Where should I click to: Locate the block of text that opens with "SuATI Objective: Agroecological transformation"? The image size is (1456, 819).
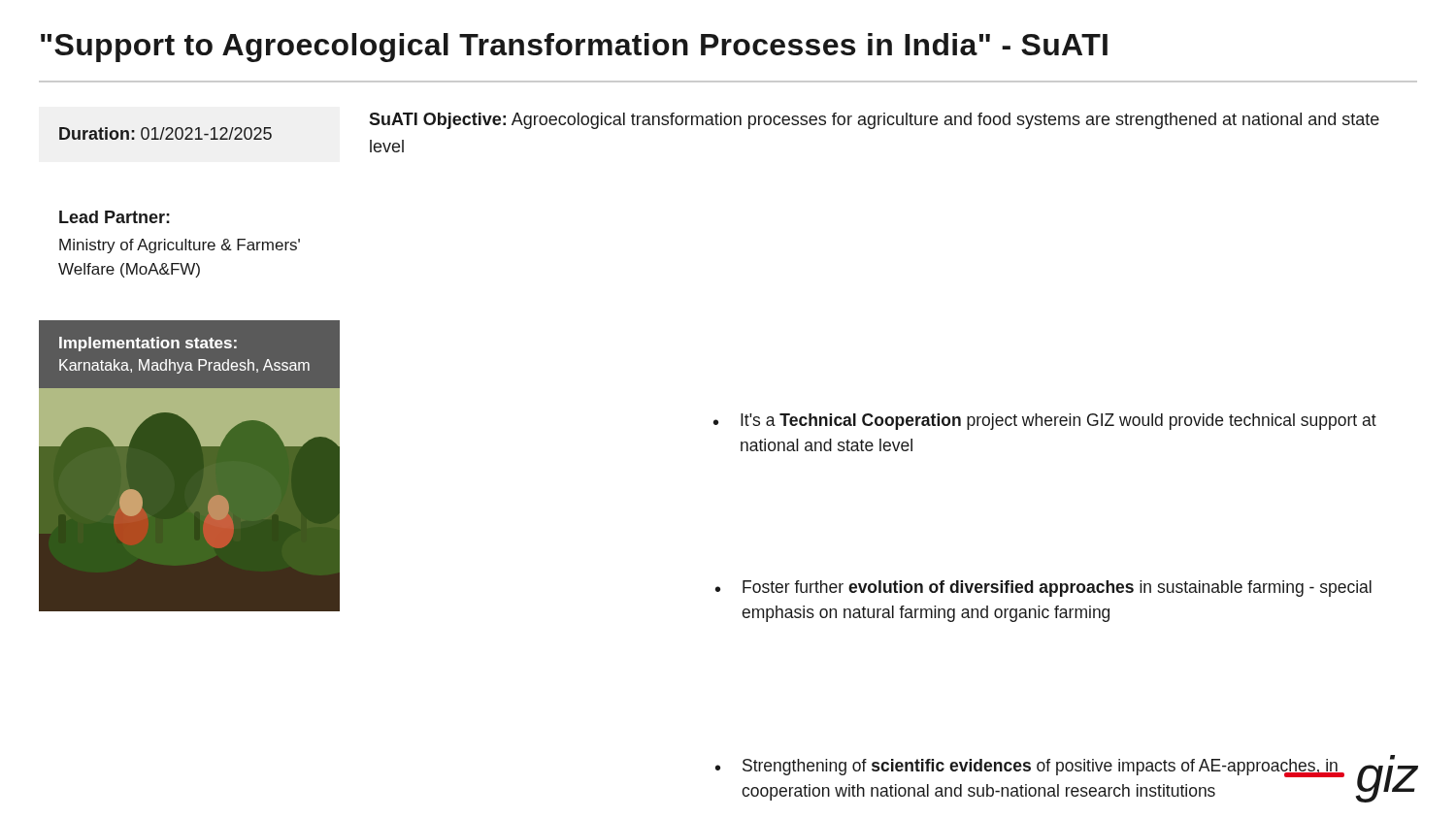[x=874, y=133]
